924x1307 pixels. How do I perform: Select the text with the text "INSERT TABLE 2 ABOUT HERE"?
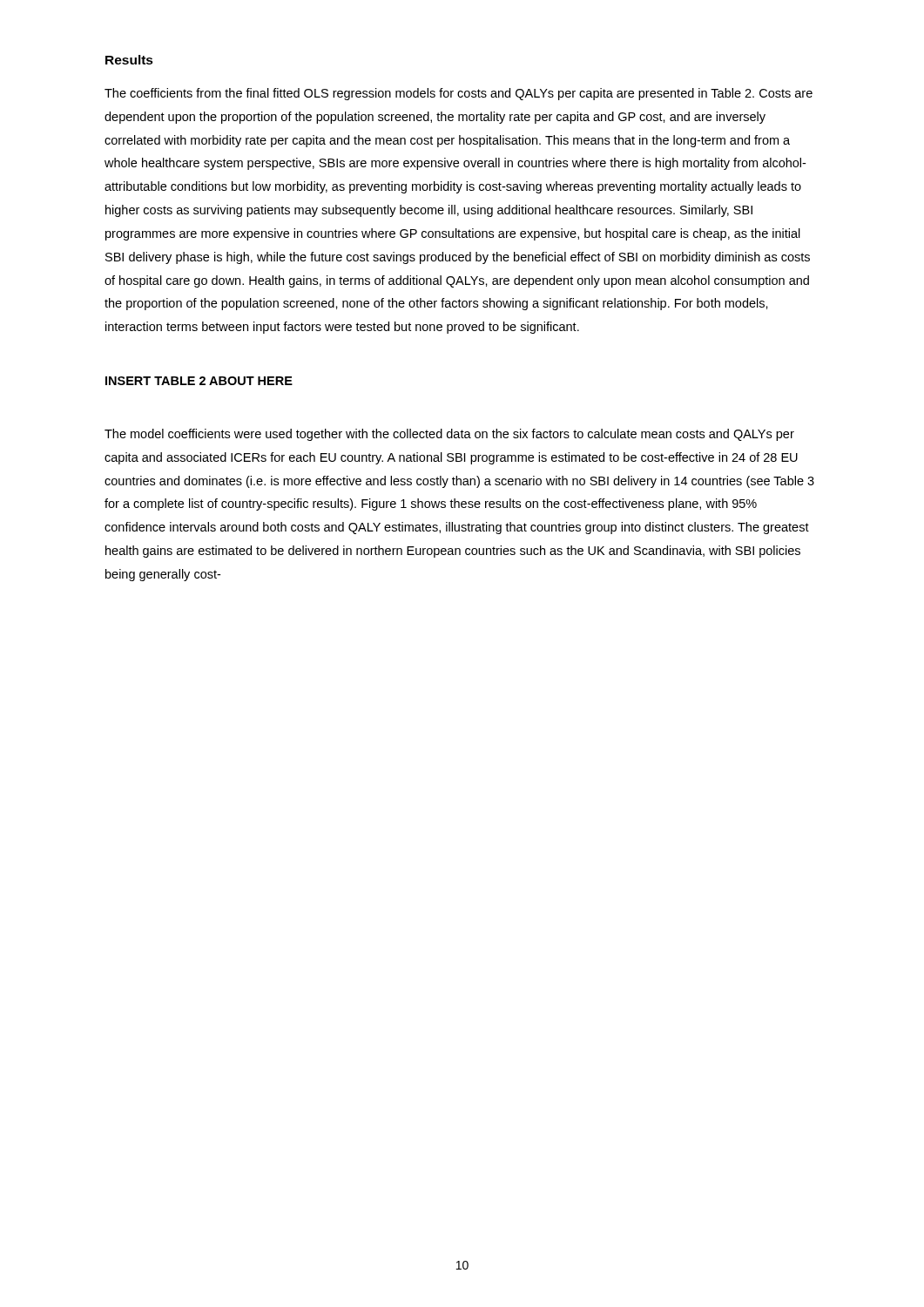(x=199, y=381)
